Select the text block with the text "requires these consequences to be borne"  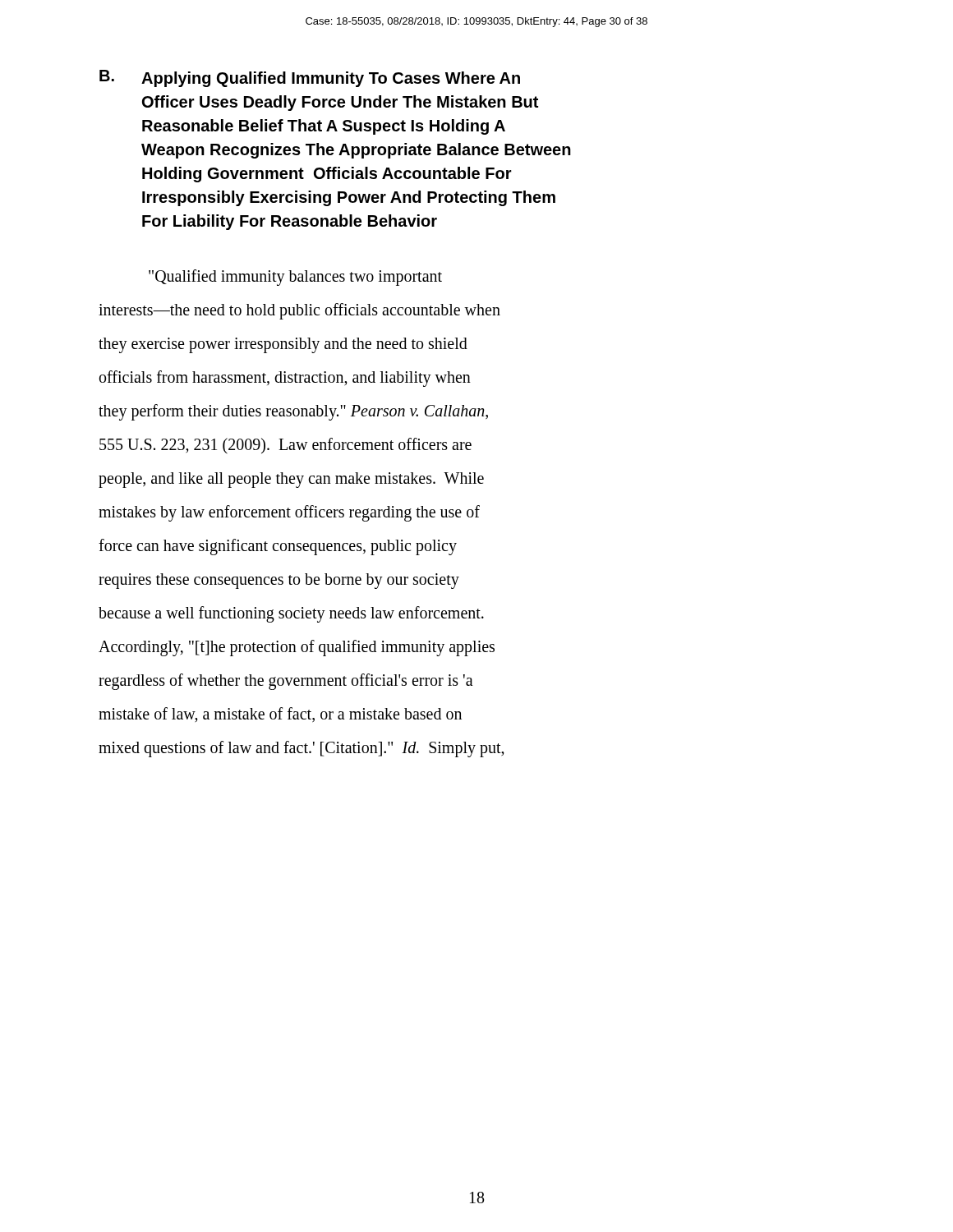click(279, 579)
